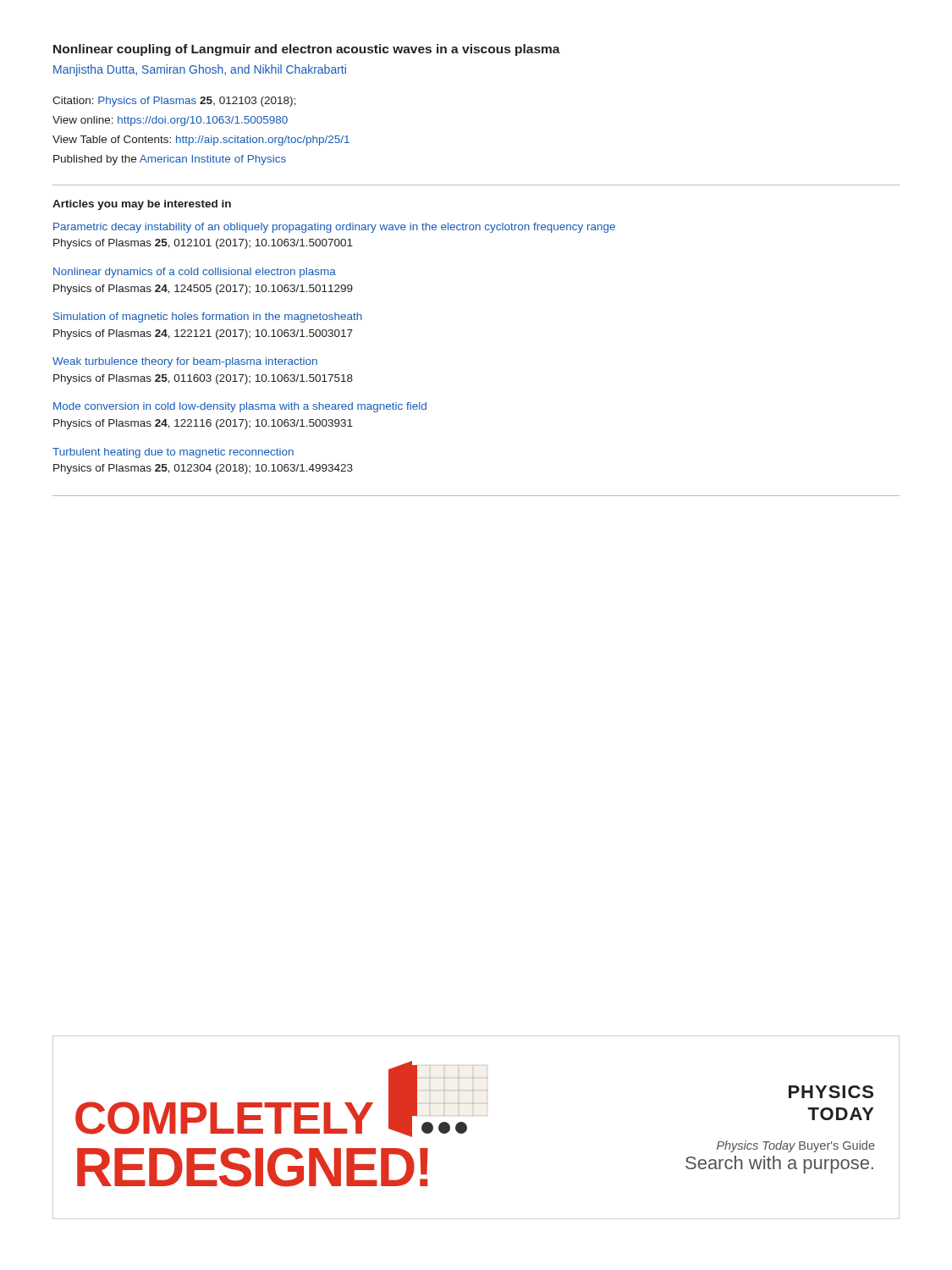Select the text starting "Turbulent heating due to magnetic"

tap(173, 453)
